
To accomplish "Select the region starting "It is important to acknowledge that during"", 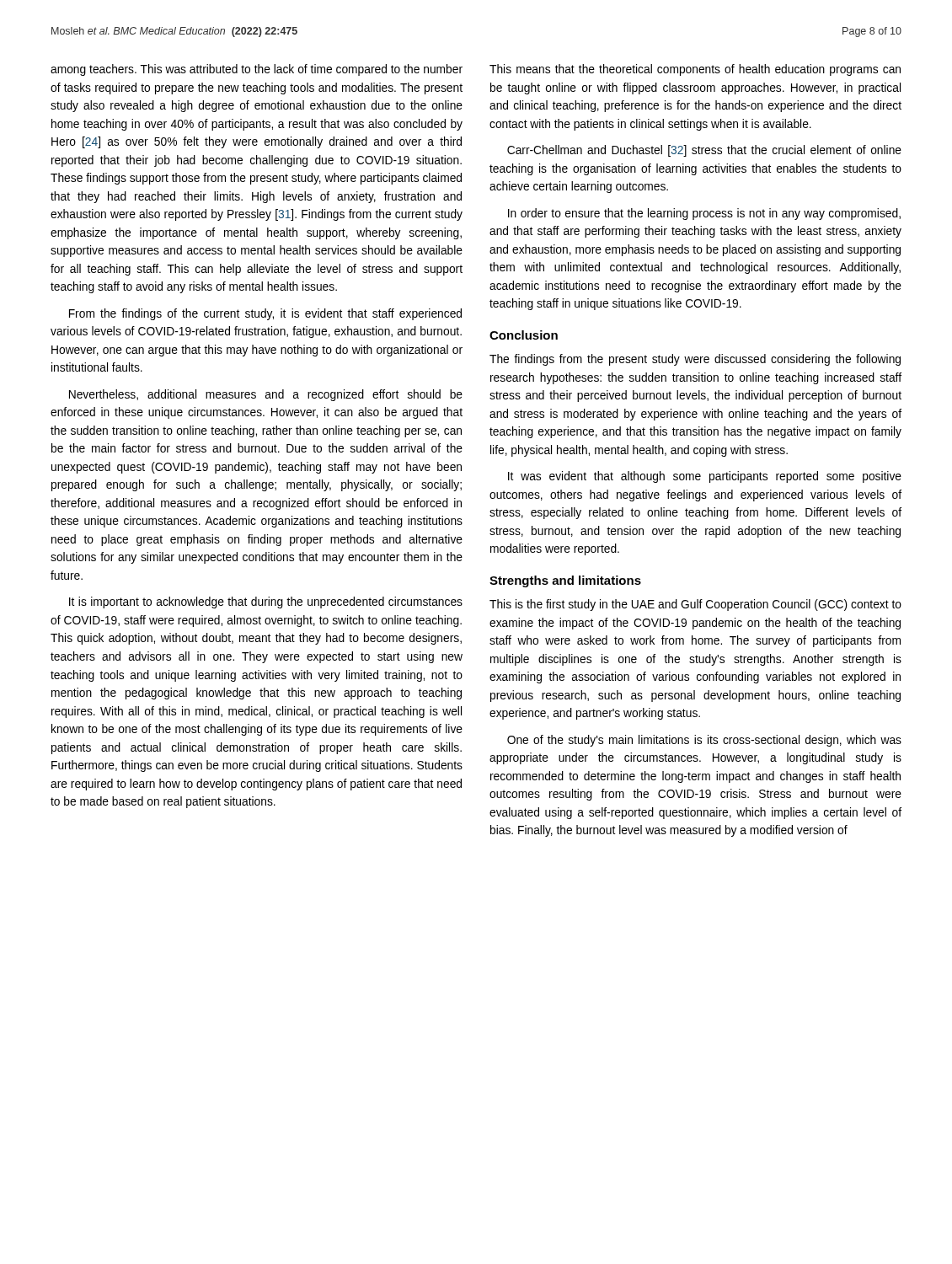I will click(257, 702).
